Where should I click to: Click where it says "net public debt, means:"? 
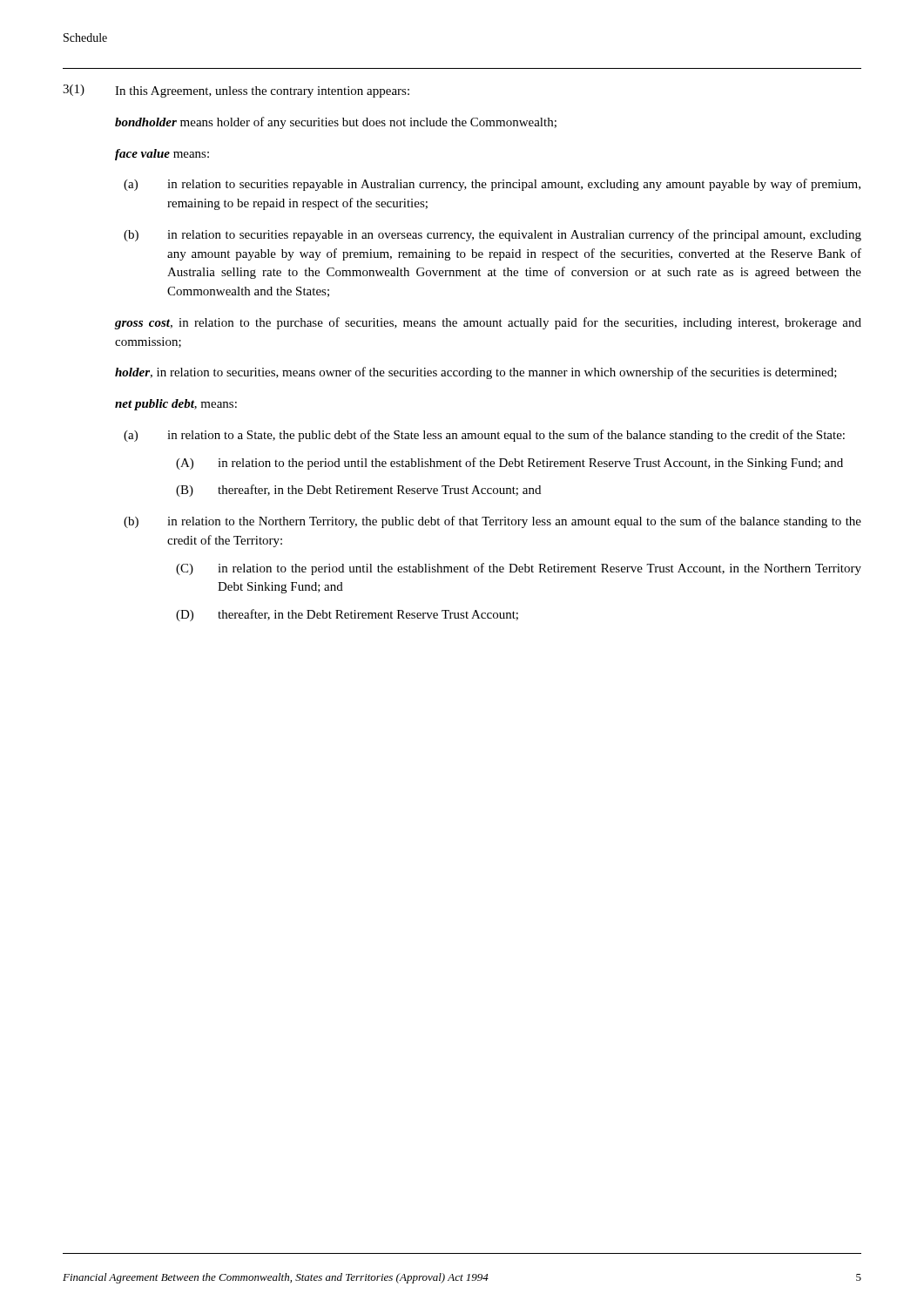tap(176, 403)
